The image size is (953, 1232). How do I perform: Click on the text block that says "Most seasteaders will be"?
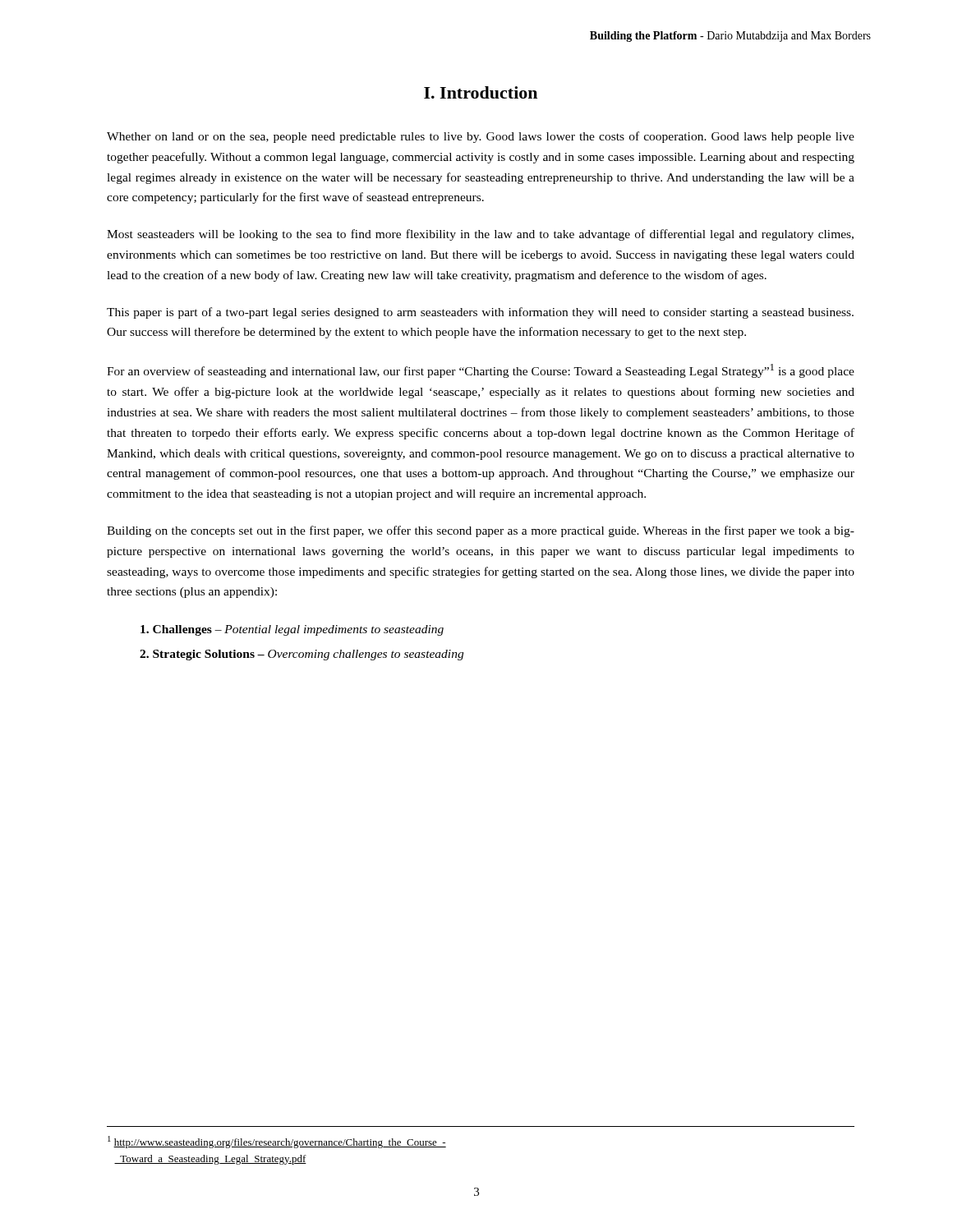pos(481,254)
